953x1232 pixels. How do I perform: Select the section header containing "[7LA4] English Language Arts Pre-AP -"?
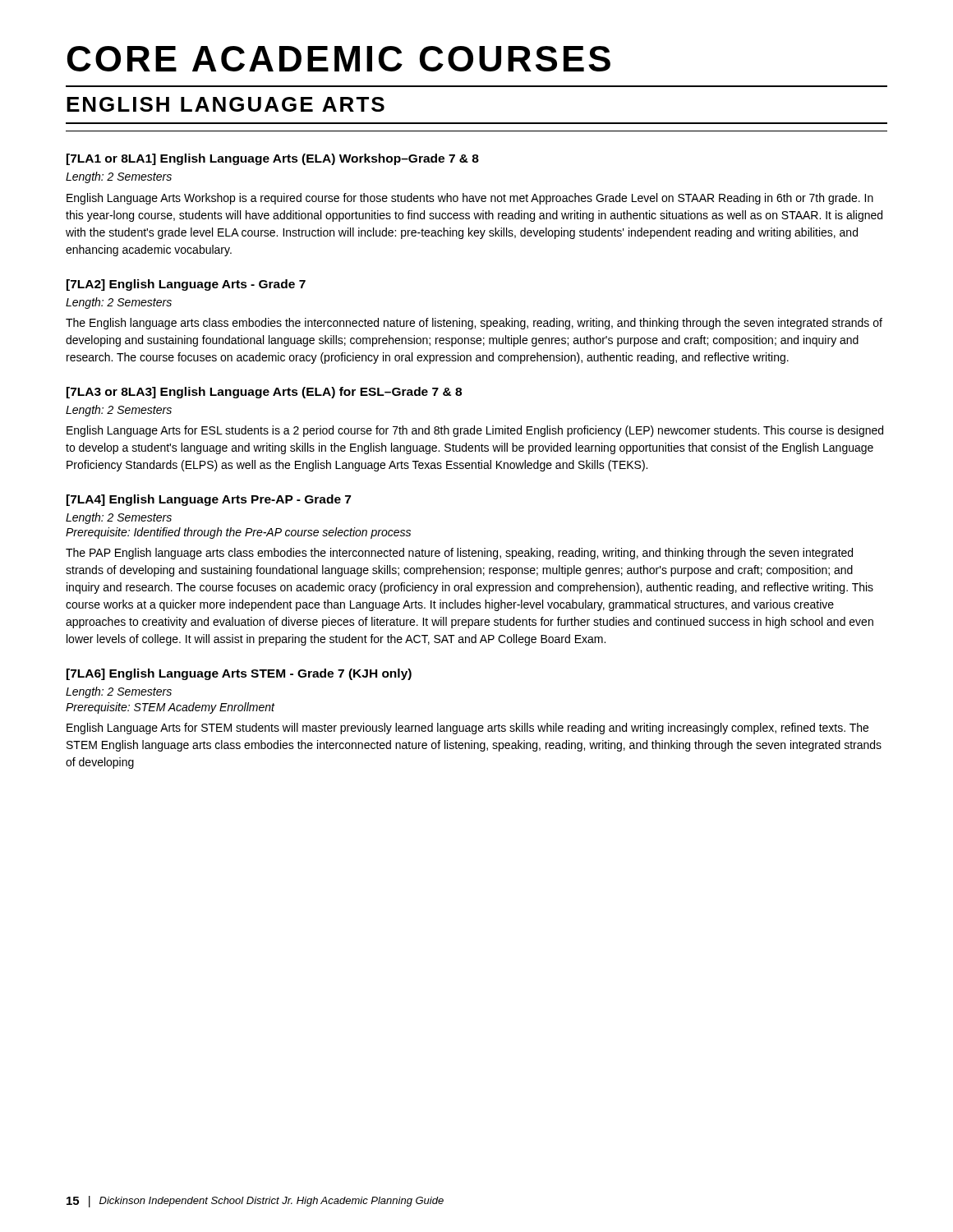click(x=209, y=500)
